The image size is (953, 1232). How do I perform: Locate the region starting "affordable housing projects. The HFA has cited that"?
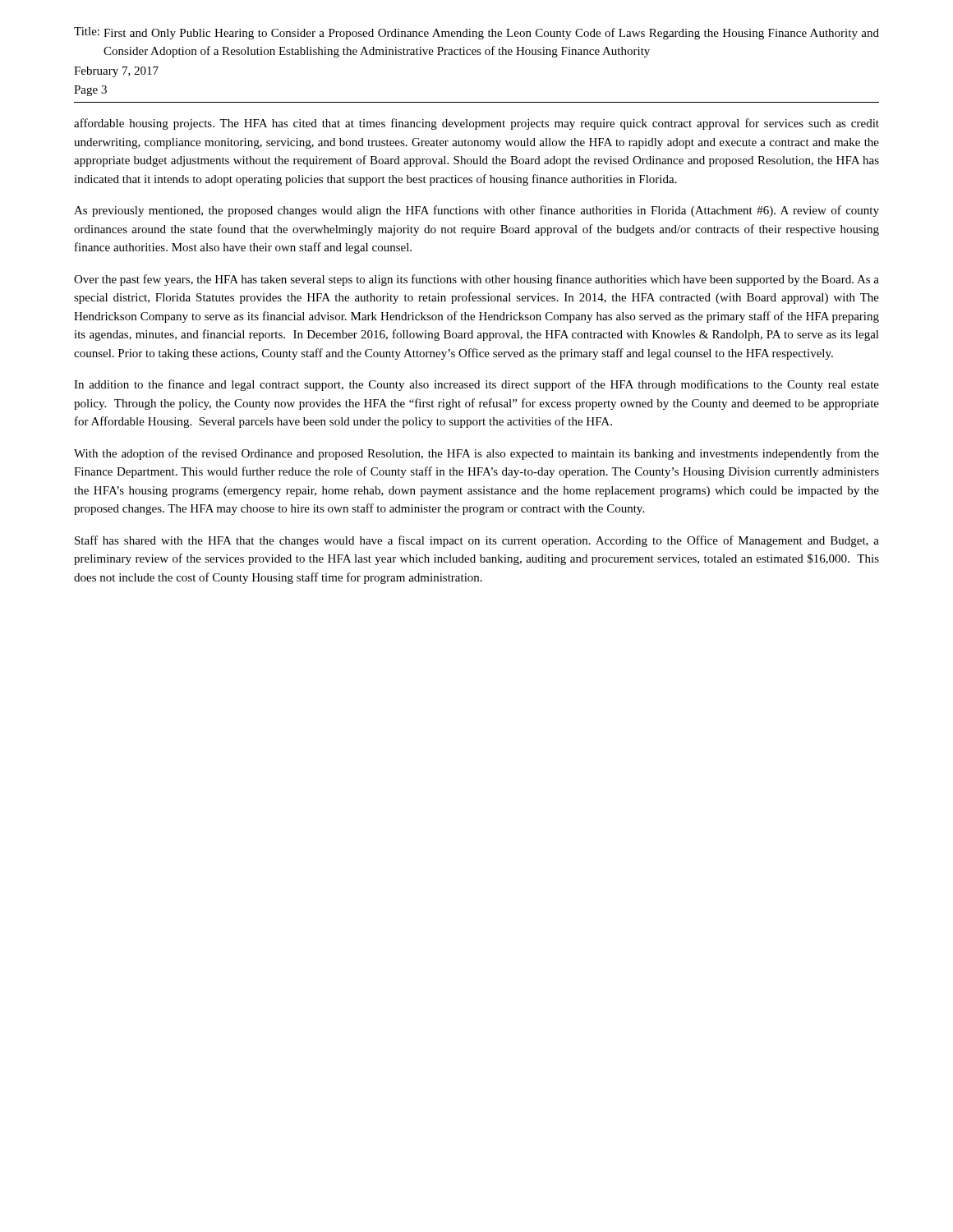[x=476, y=151]
